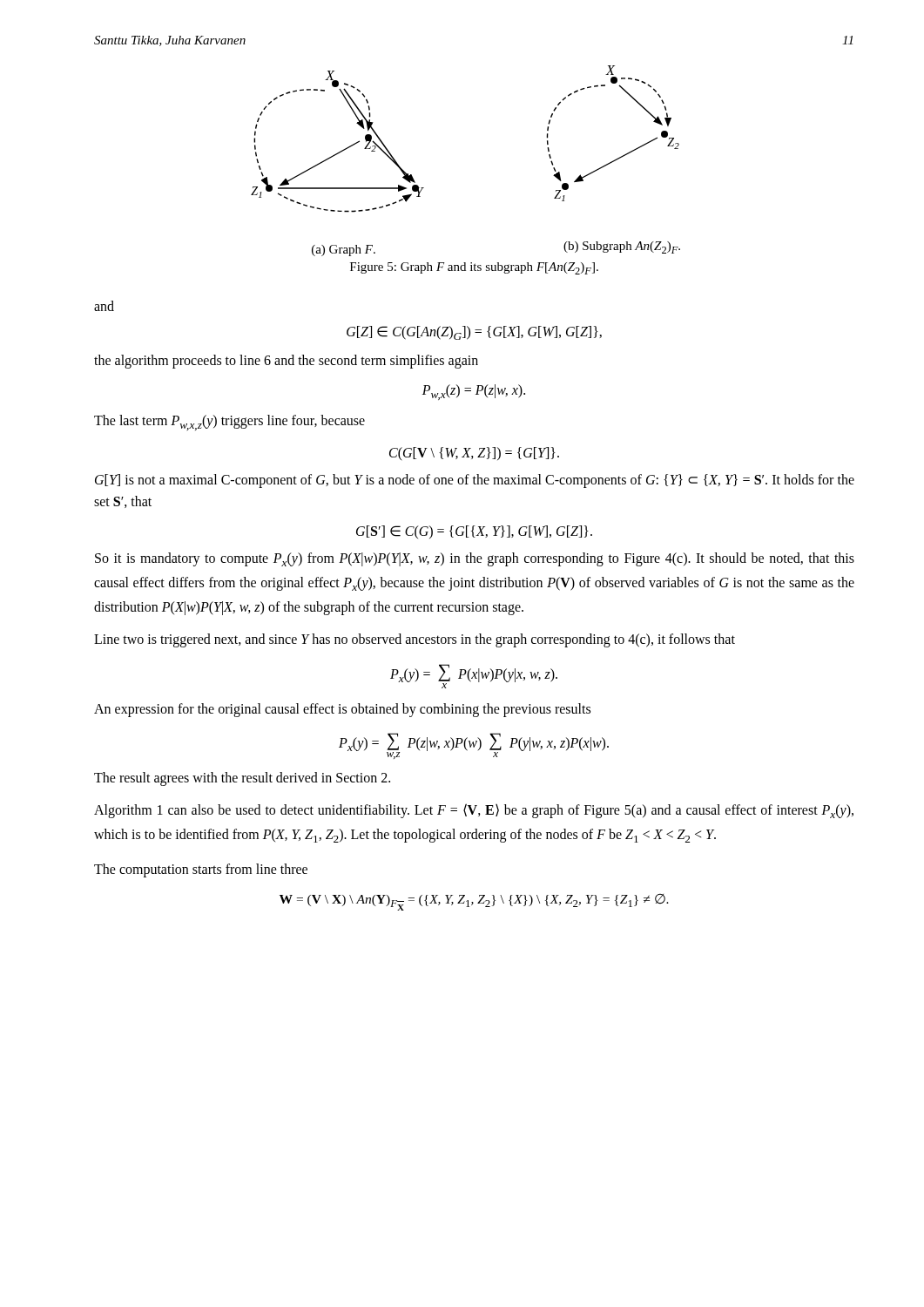The width and height of the screenshot is (924, 1307).
Task: Select the caption
Action: tap(474, 268)
